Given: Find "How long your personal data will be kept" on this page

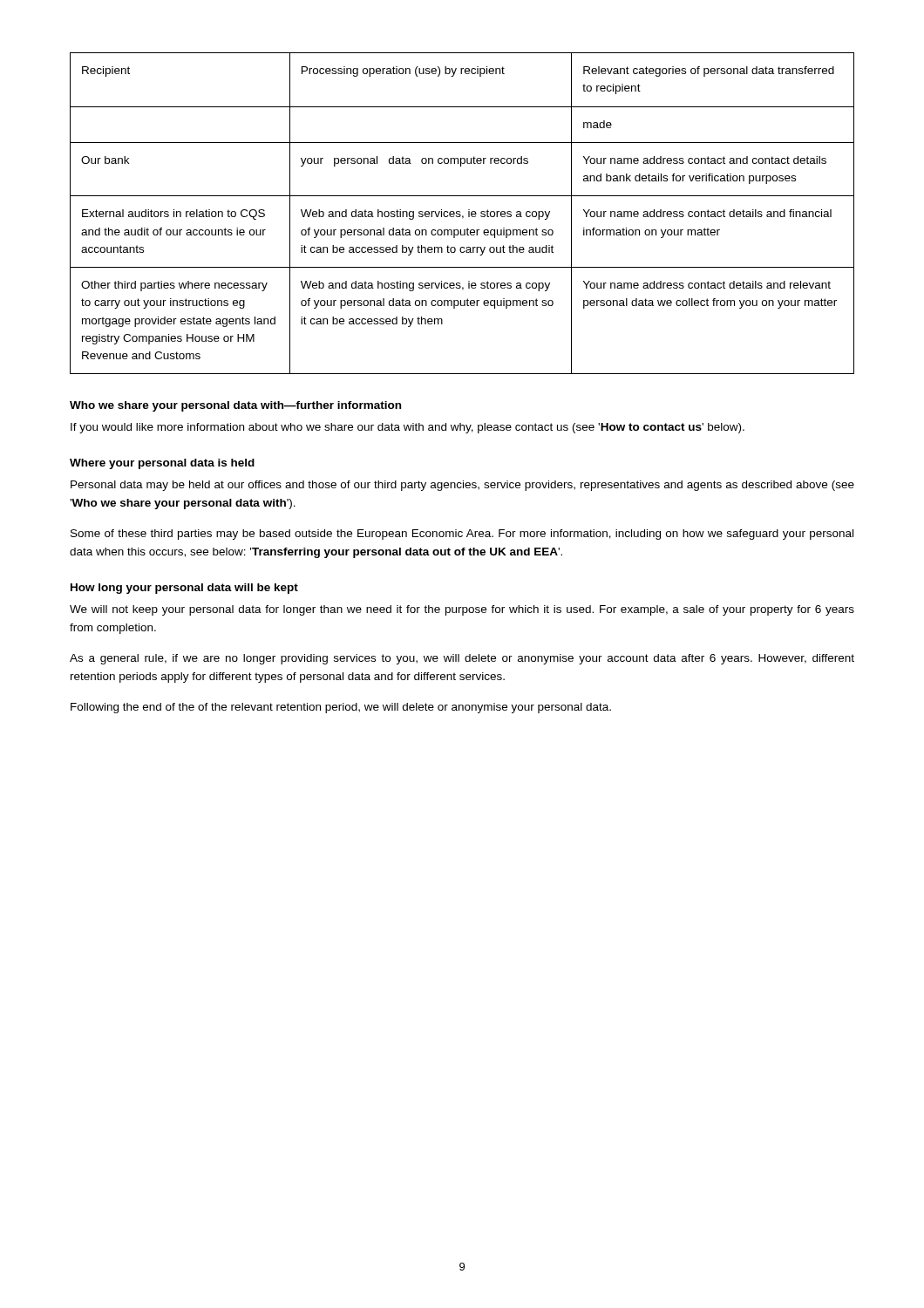Looking at the screenshot, I should pyautogui.click(x=184, y=587).
